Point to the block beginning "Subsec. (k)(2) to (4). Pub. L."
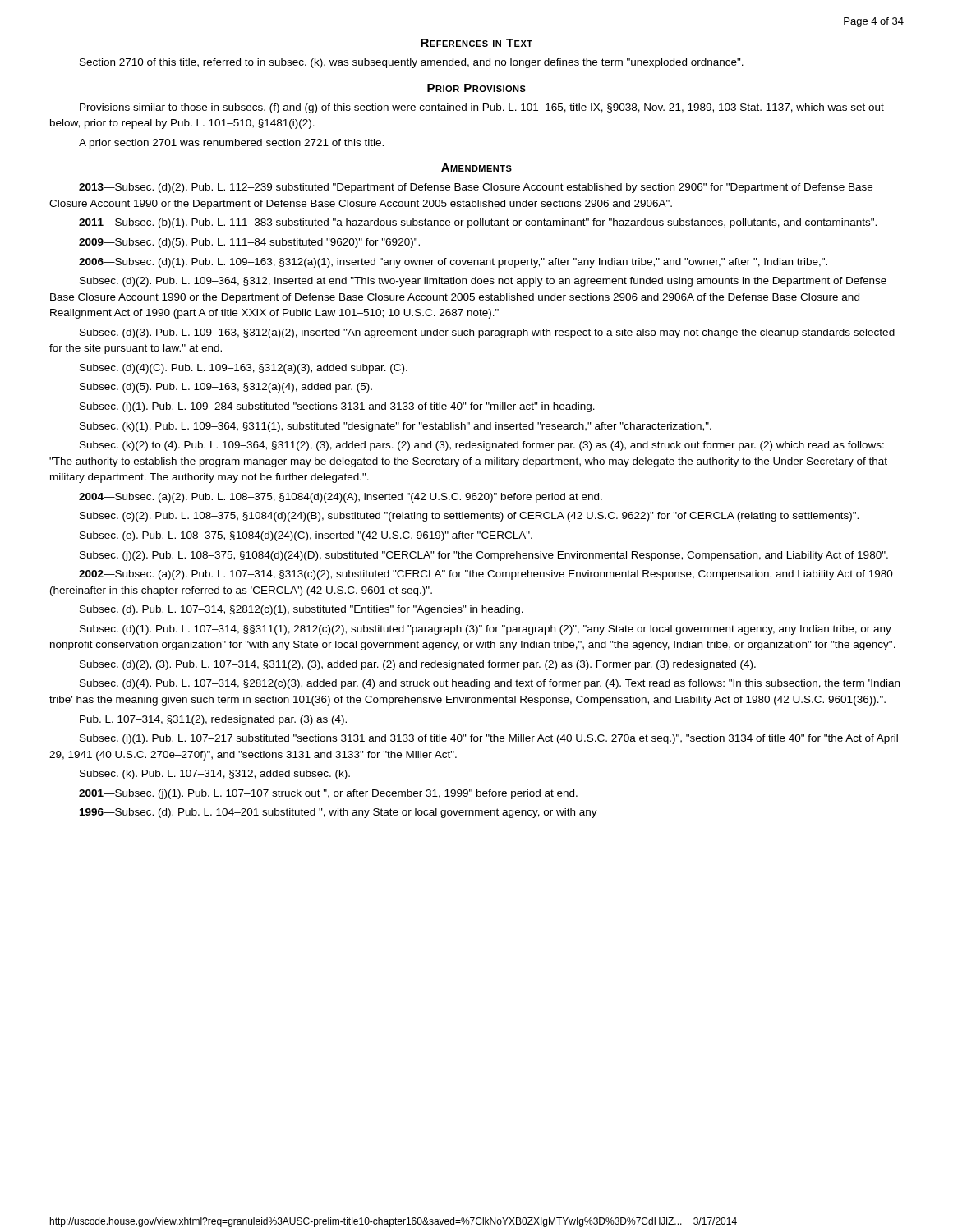953x1232 pixels. (x=468, y=461)
